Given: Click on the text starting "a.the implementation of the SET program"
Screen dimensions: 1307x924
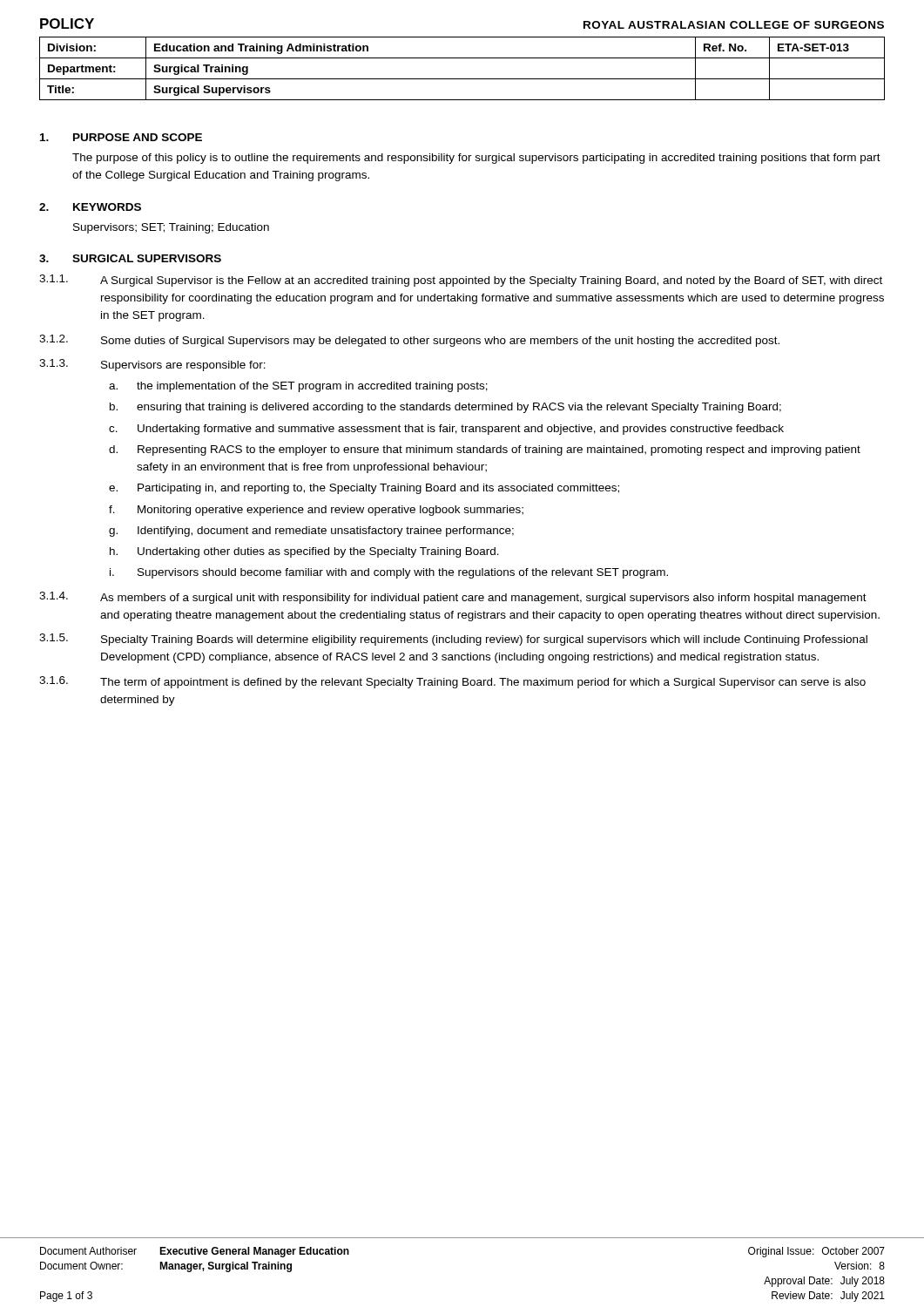Looking at the screenshot, I should tap(492, 386).
